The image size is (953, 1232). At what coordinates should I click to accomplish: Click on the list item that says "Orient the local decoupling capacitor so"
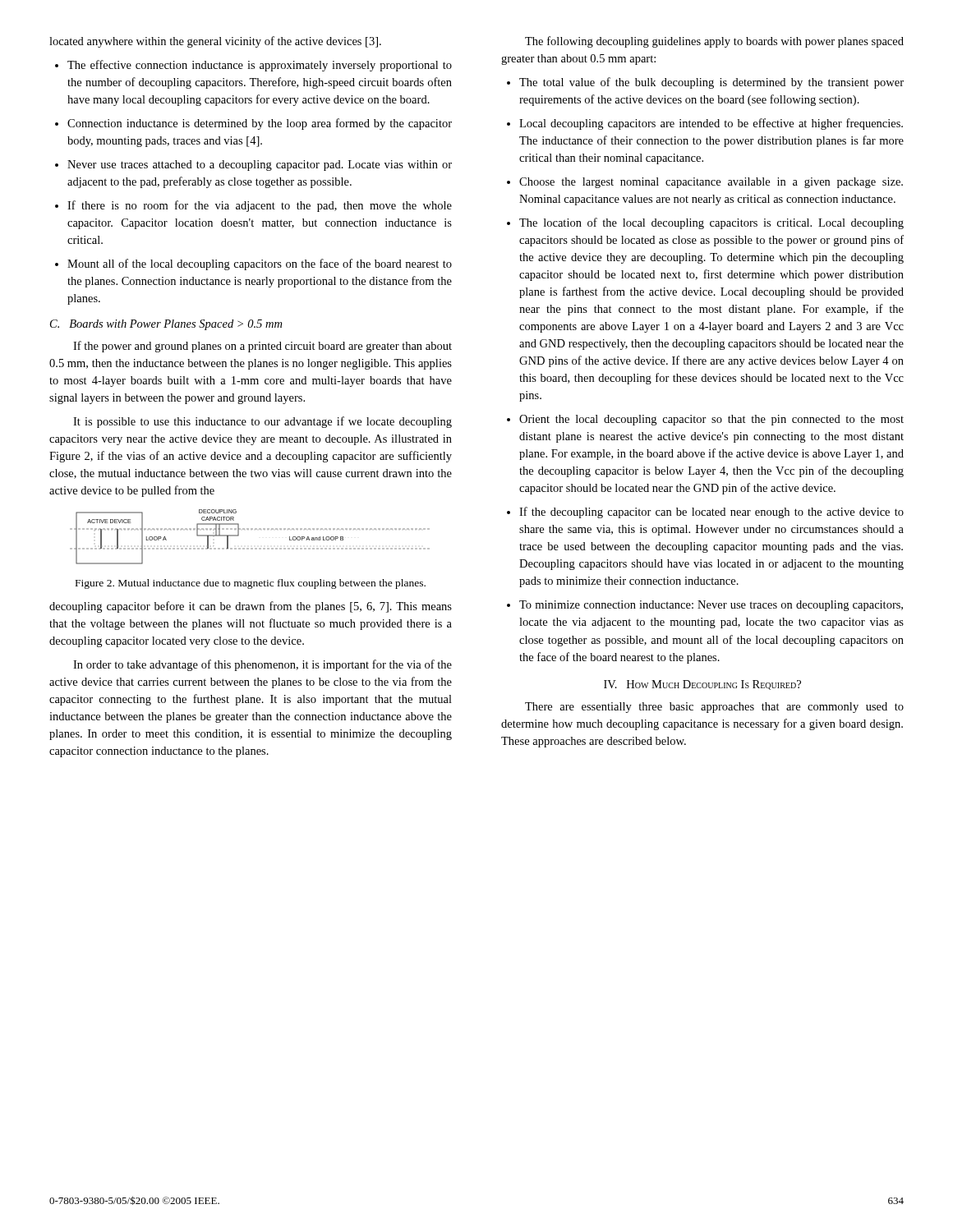click(x=702, y=454)
